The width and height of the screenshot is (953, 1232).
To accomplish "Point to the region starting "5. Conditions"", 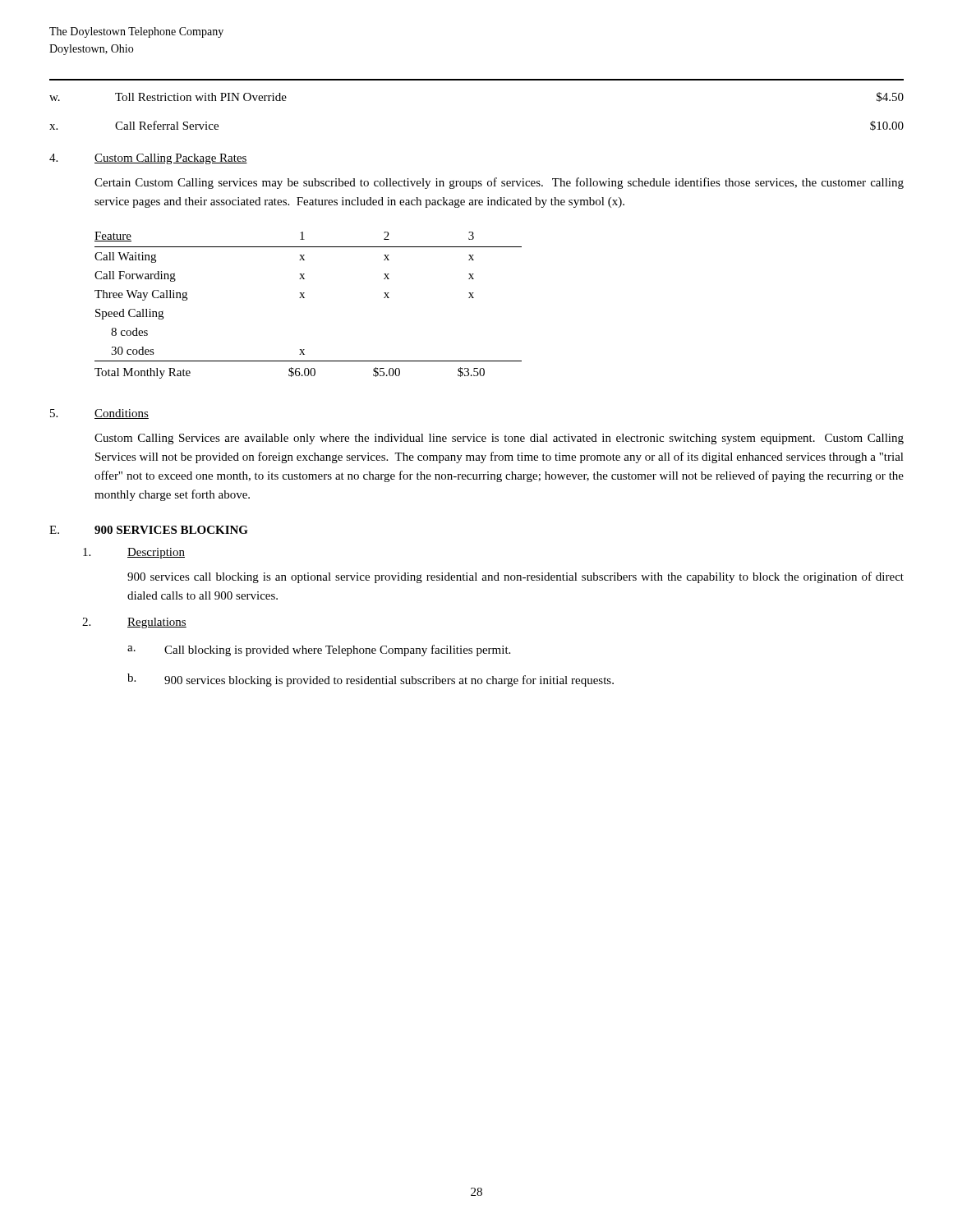I will pos(99,414).
